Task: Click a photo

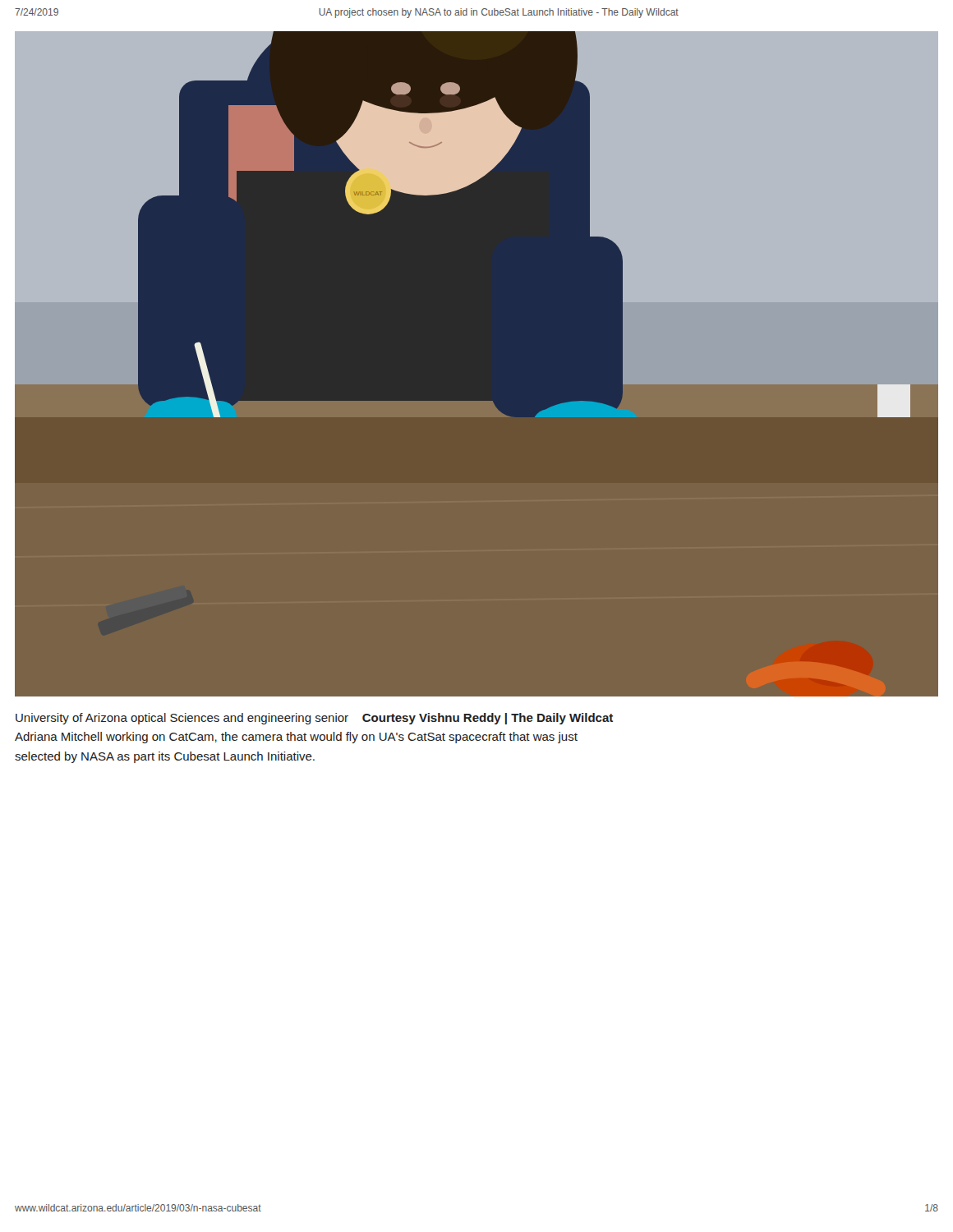Action: (476, 364)
